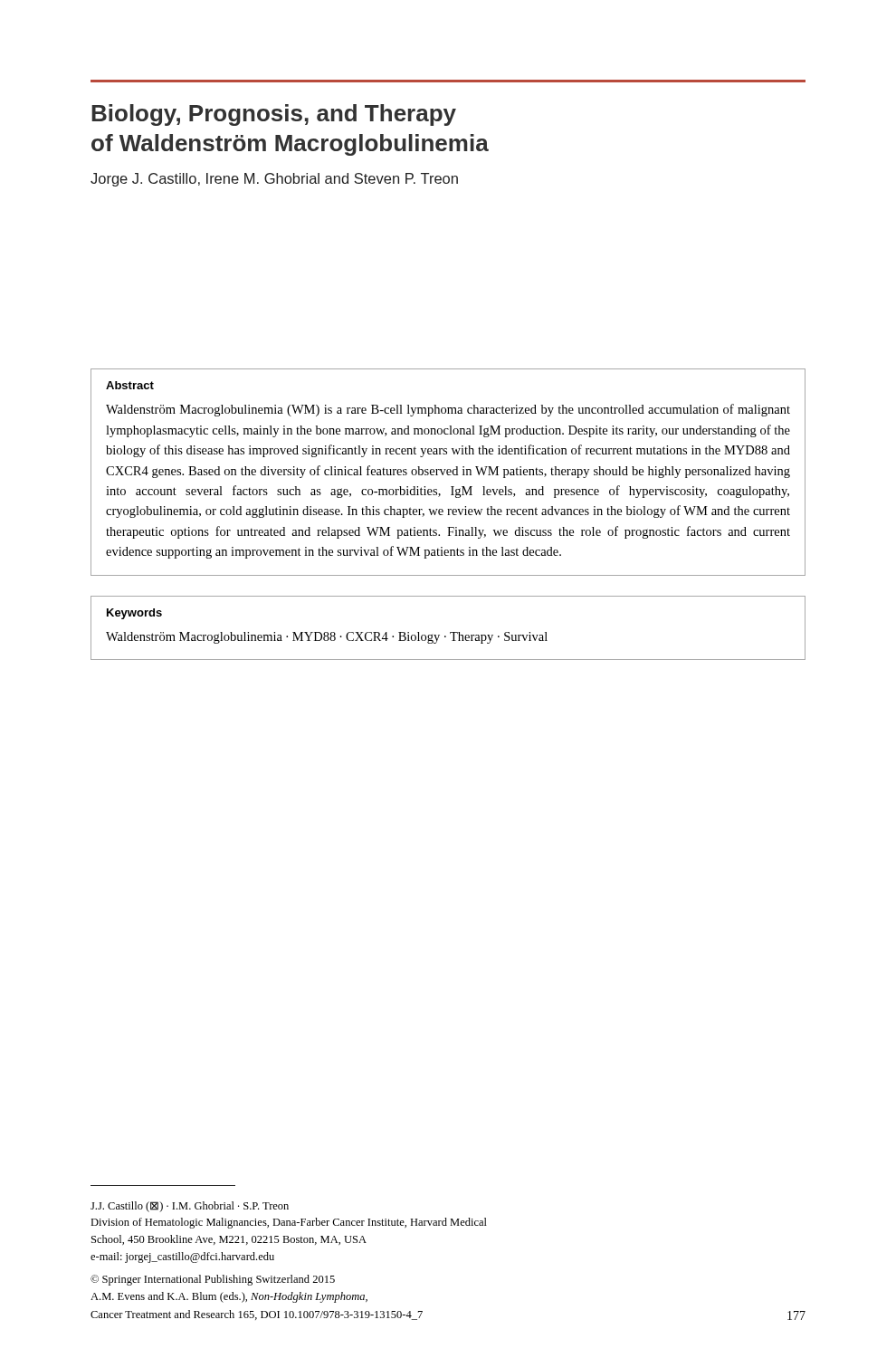Find the block on this page that starts "Waldenström Macroglobulinemia · MYD88"
The image size is (896, 1358).
point(327,636)
